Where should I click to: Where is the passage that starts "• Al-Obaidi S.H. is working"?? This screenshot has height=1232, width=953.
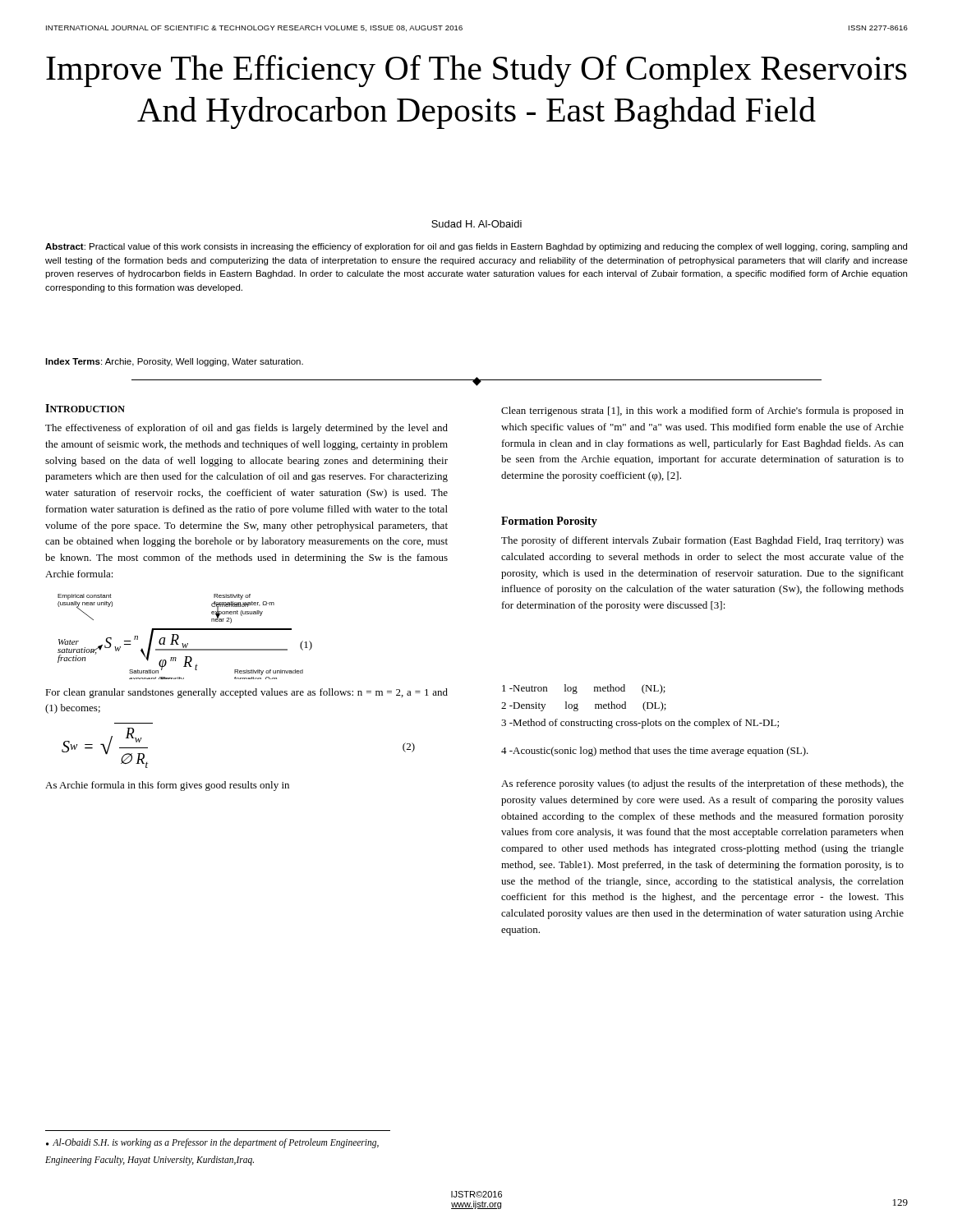[x=212, y=1151]
